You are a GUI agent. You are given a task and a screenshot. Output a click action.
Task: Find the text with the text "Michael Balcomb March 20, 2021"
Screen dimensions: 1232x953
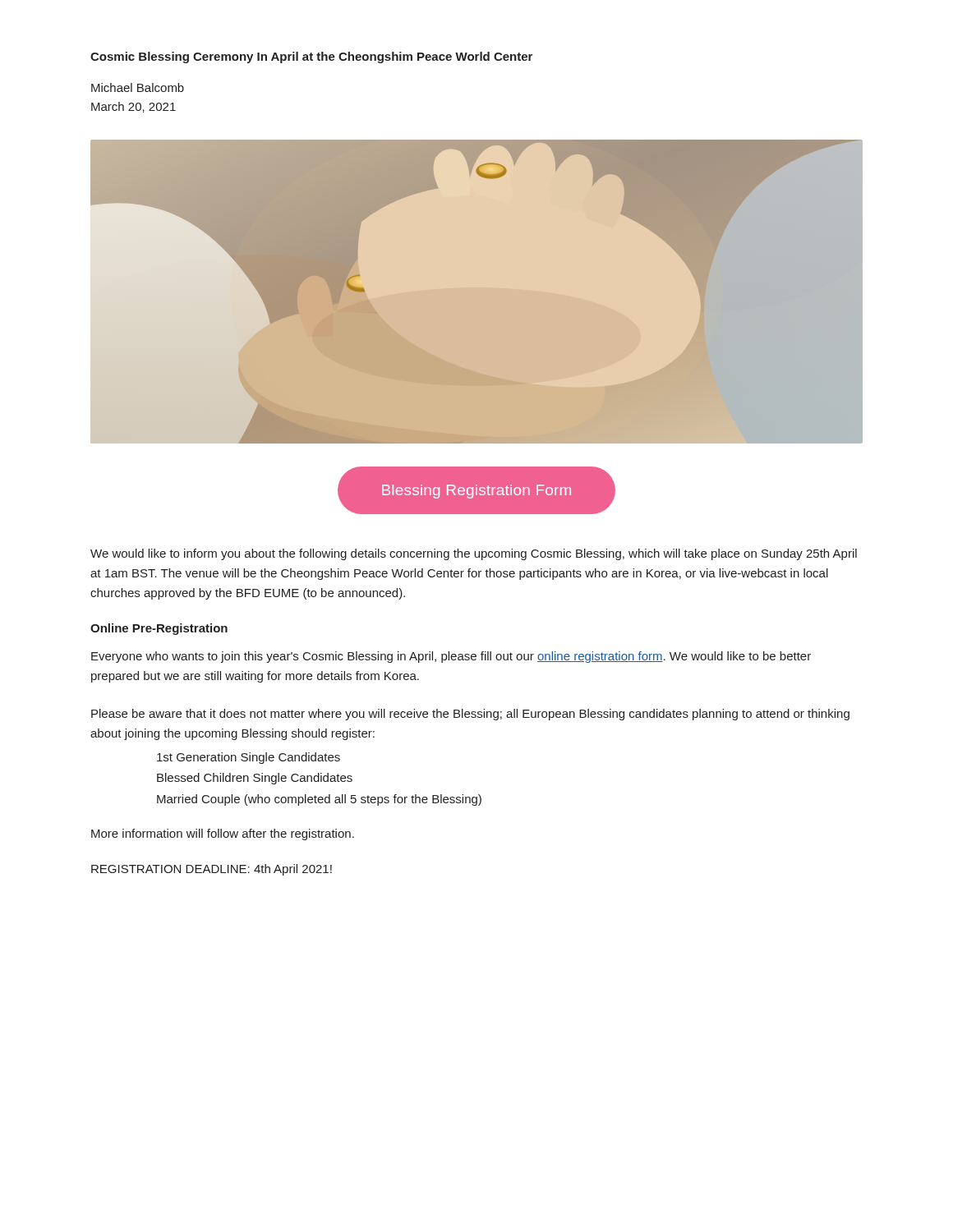tap(137, 97)
